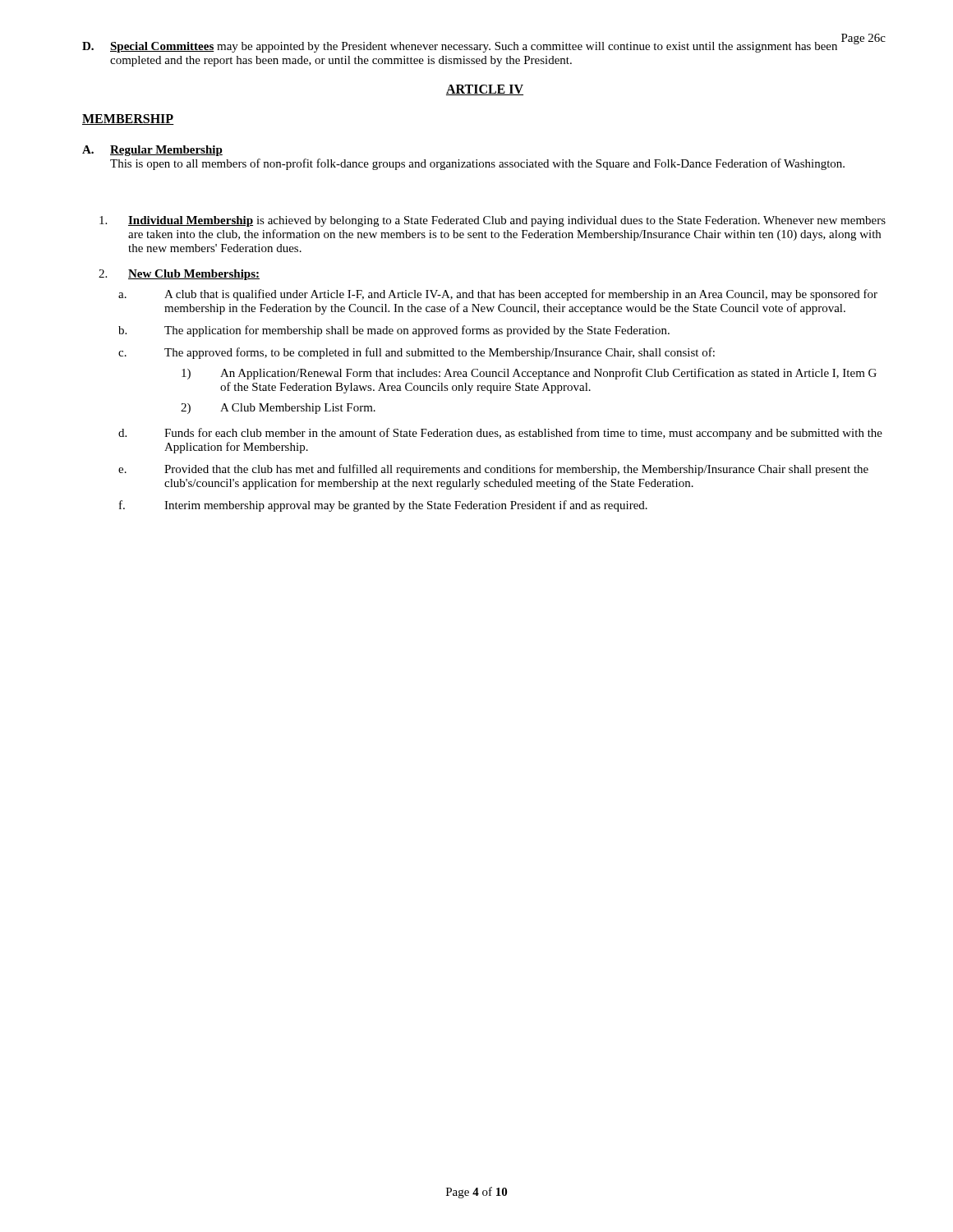Navigate to the block starting "D. Special Committees may be appointed"
Screen dimensions: 1232x953
485,53
